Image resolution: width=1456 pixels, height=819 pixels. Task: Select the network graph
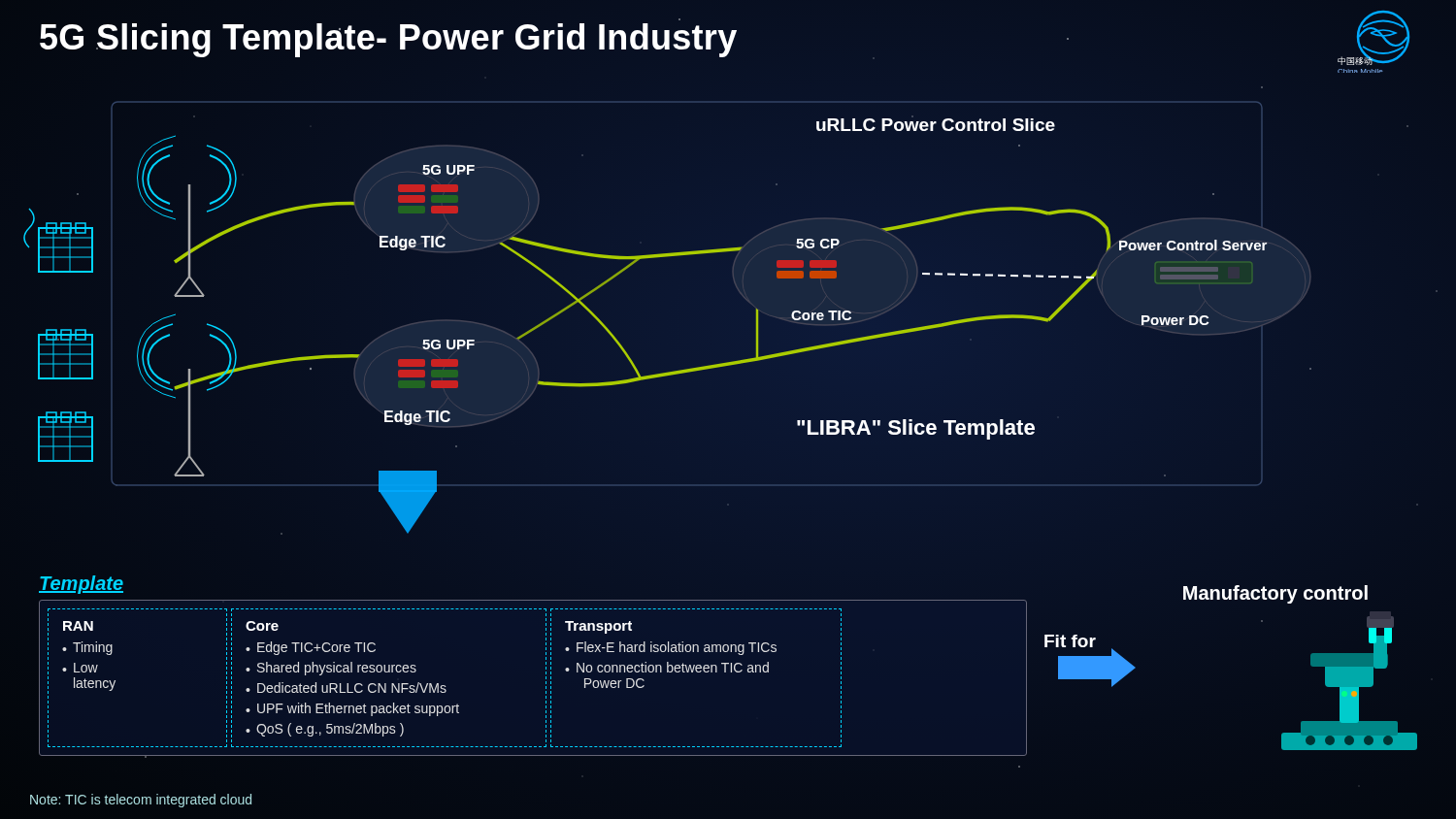(728, 325)
